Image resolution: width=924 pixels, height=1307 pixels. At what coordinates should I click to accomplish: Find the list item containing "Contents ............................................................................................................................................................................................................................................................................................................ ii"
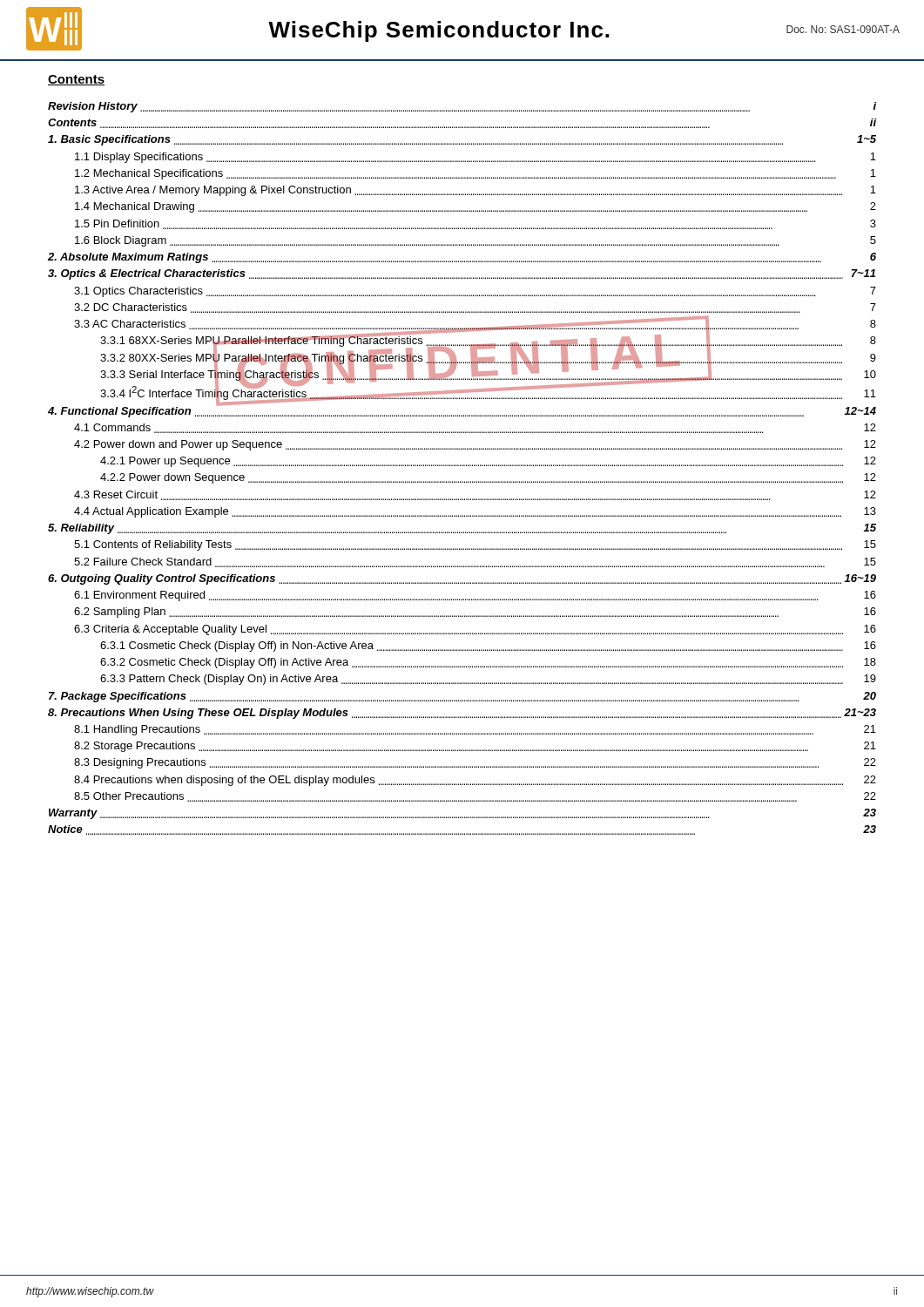[x=462, y=123]
